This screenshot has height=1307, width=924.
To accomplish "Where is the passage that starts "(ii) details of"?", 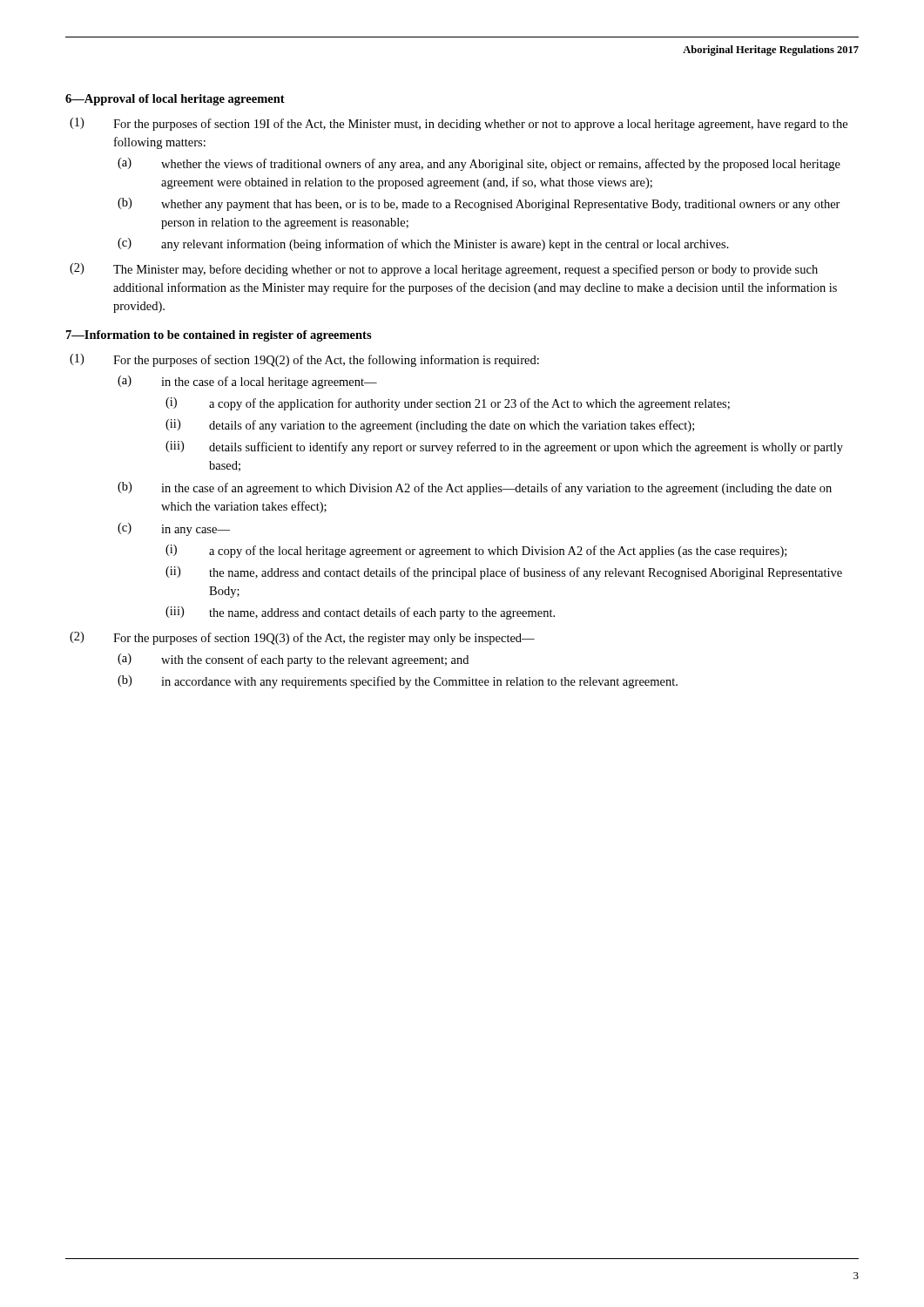I will [x=510, y=426].
